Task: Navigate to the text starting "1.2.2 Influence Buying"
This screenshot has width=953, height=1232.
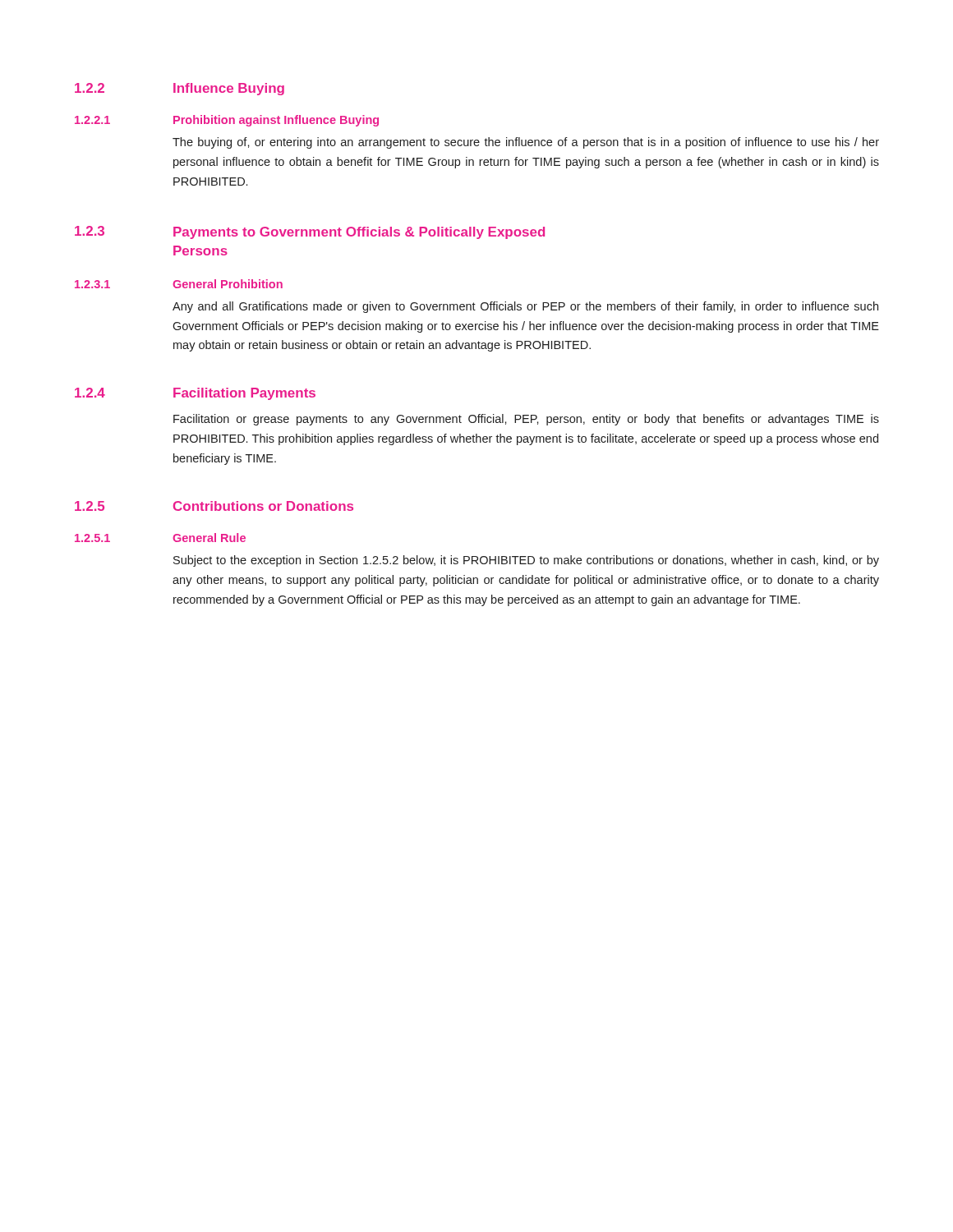Action: [179, 89]
